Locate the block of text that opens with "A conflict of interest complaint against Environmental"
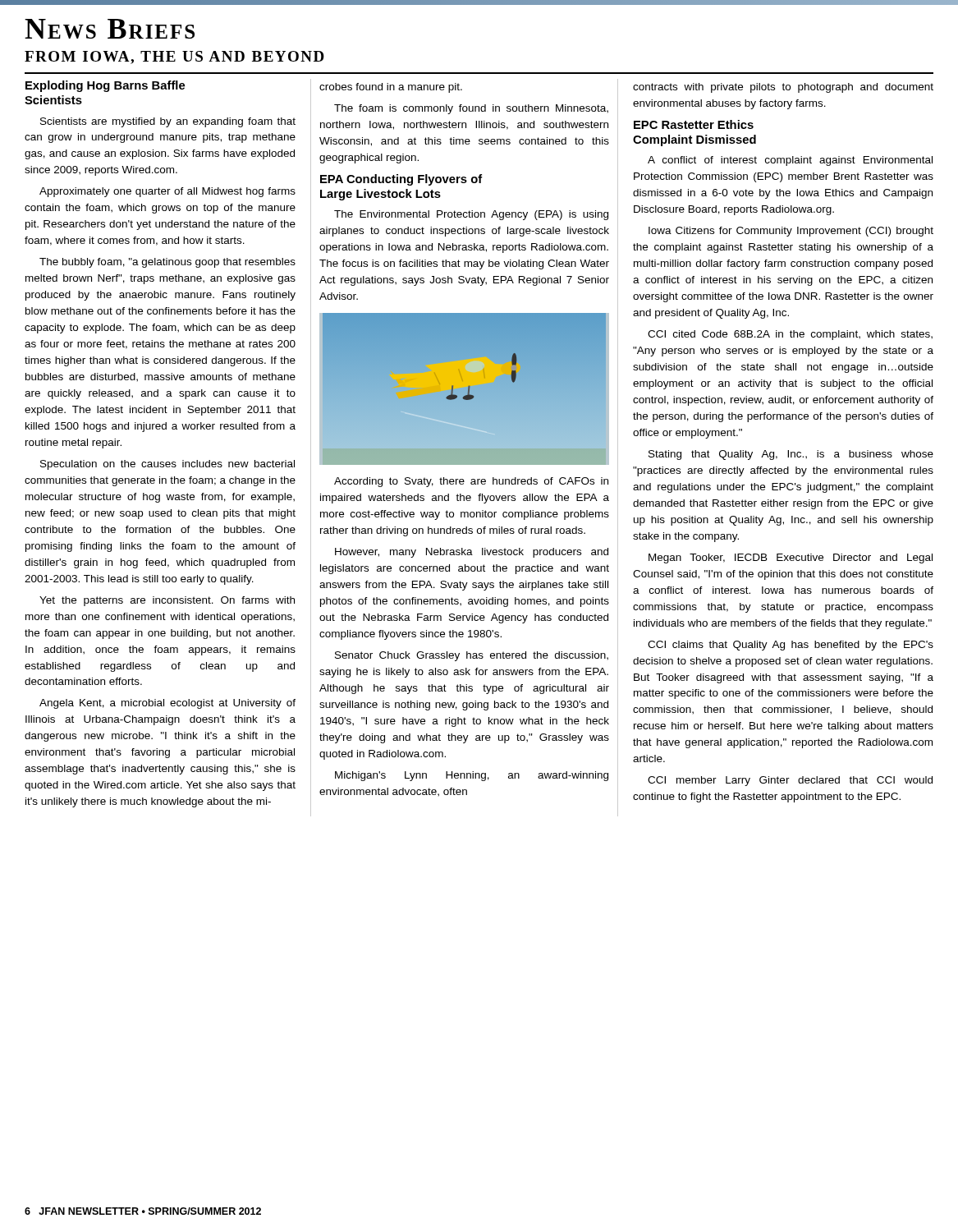Viewport: 958px width, 1232px height. pos(783,479)
